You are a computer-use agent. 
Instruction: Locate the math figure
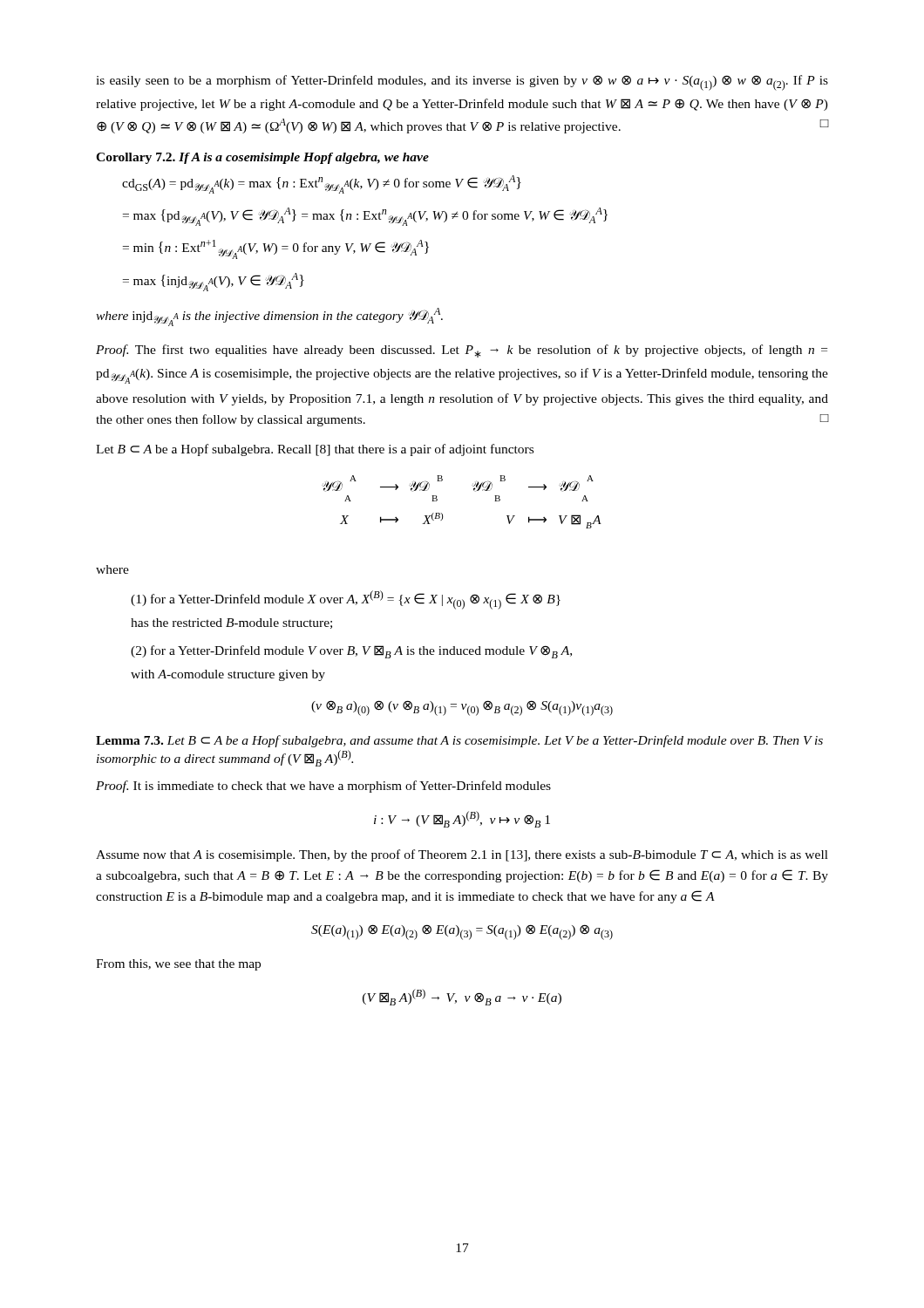click(462, 511)
